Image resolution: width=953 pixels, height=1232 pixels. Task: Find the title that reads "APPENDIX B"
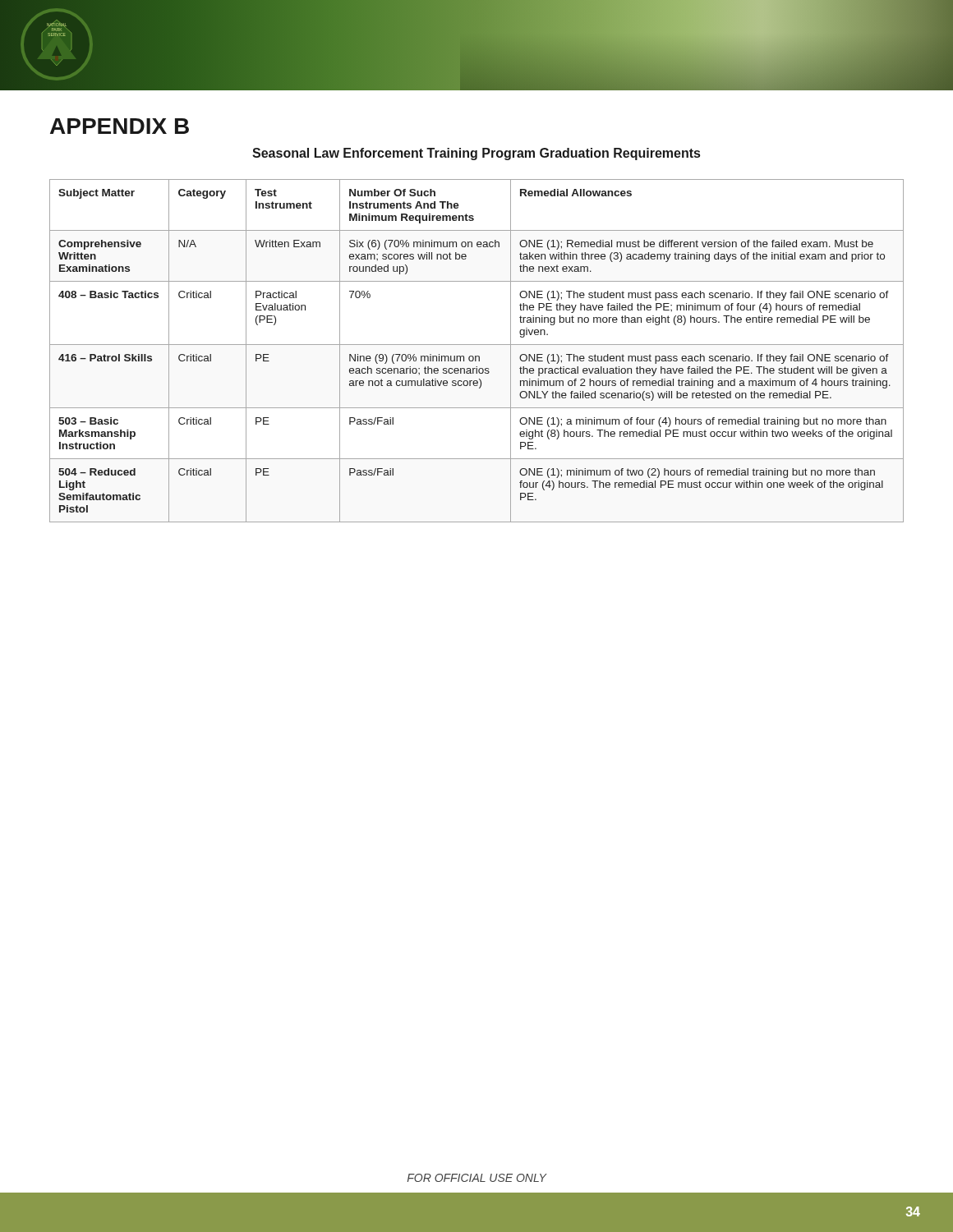coord(120,126)
